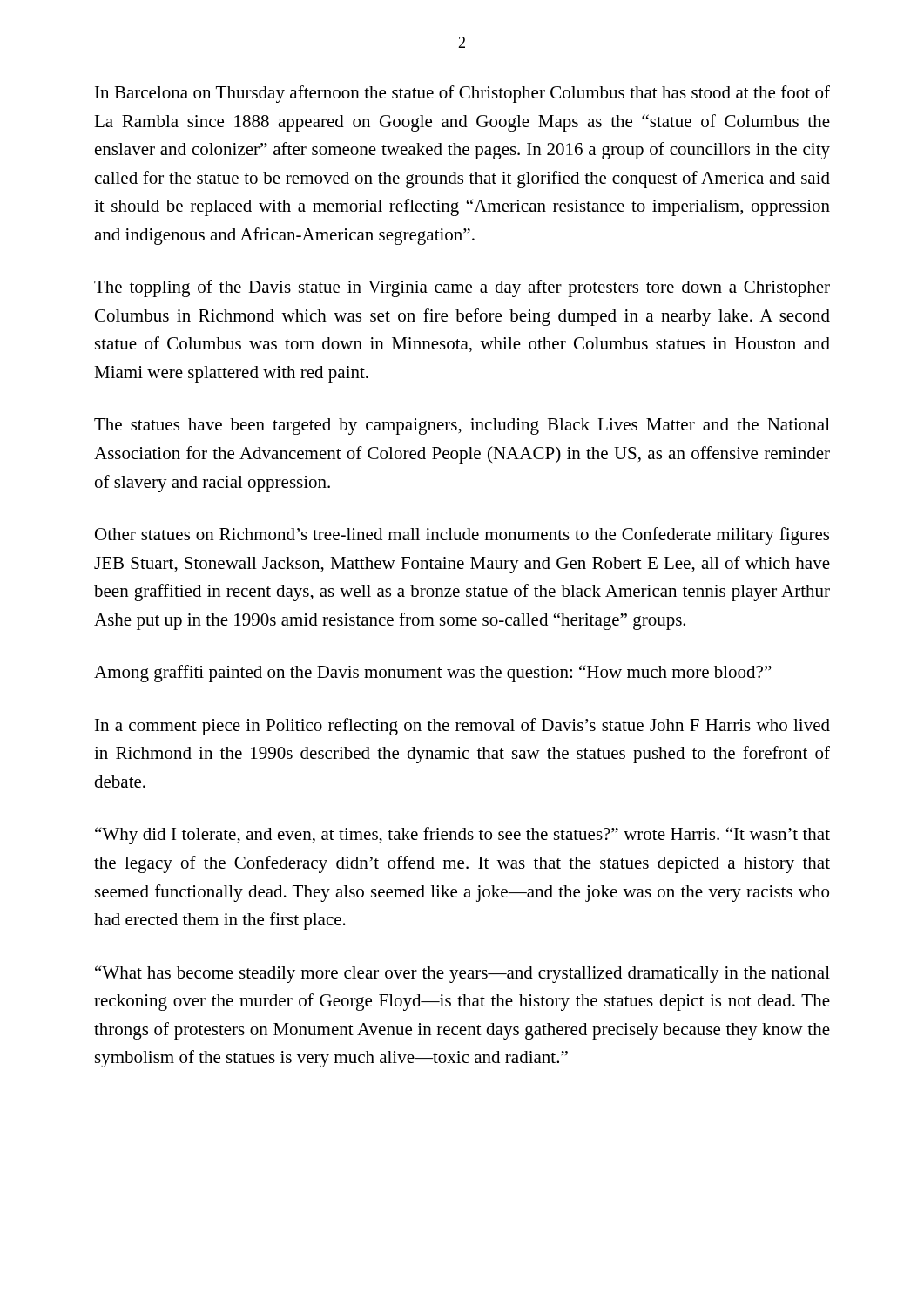The width and height of the screenshot is (924, 1307).
Task: Where is the passage that starts "Other statues on Richmond’s"?
Action: 462,577
